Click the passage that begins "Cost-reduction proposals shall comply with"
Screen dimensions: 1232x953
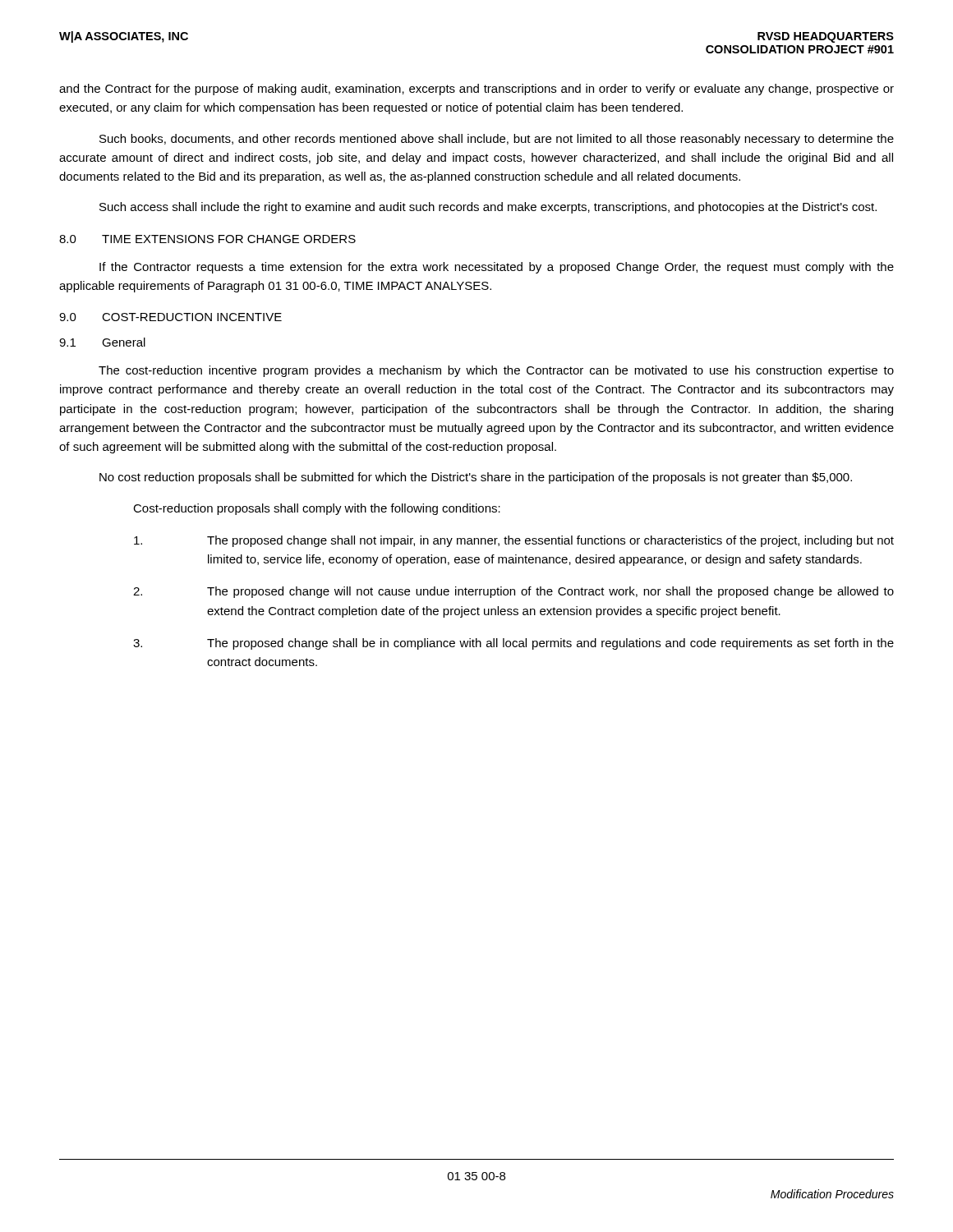point(317,508)
